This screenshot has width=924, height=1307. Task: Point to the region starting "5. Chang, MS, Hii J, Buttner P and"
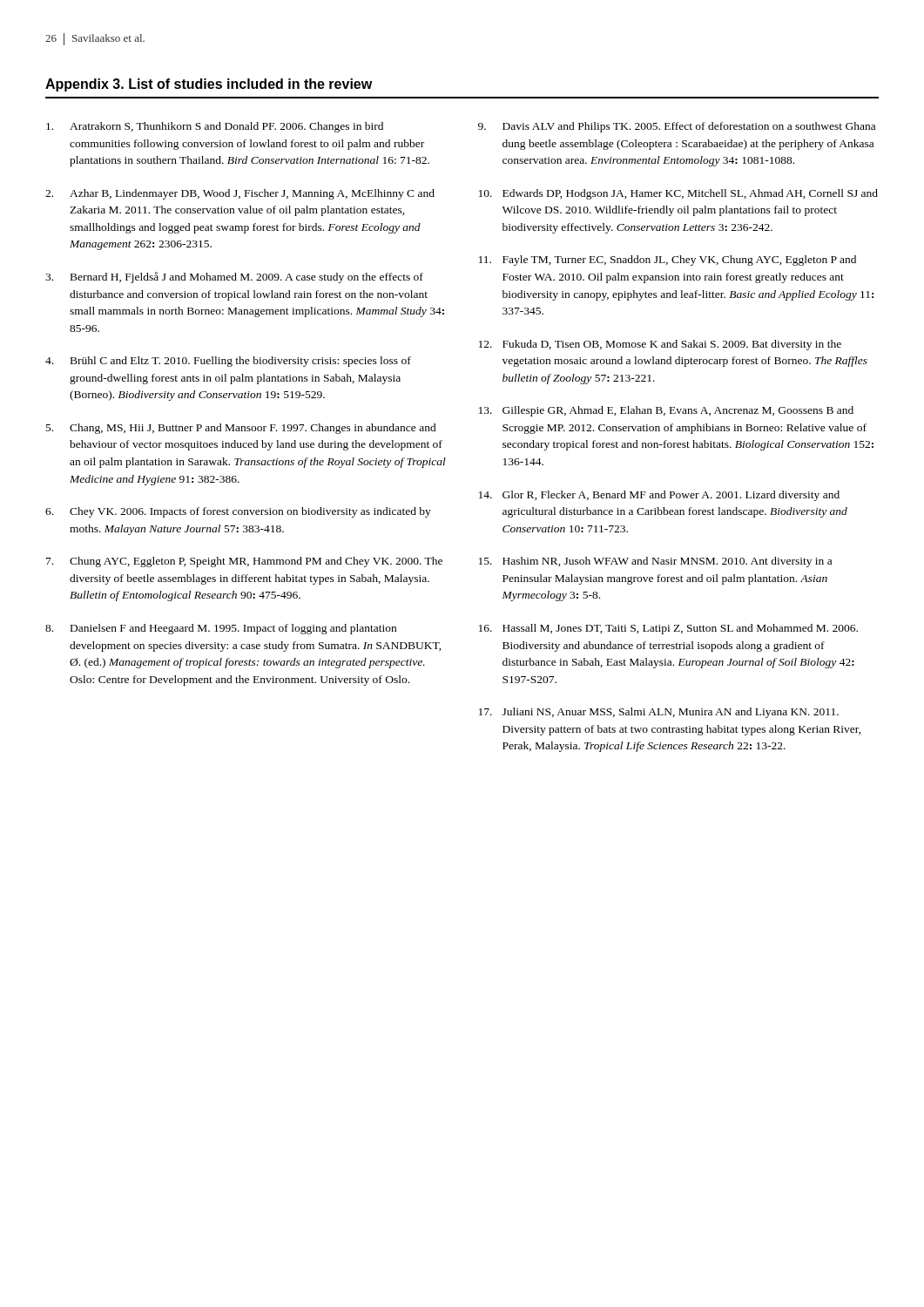(246, 453)
